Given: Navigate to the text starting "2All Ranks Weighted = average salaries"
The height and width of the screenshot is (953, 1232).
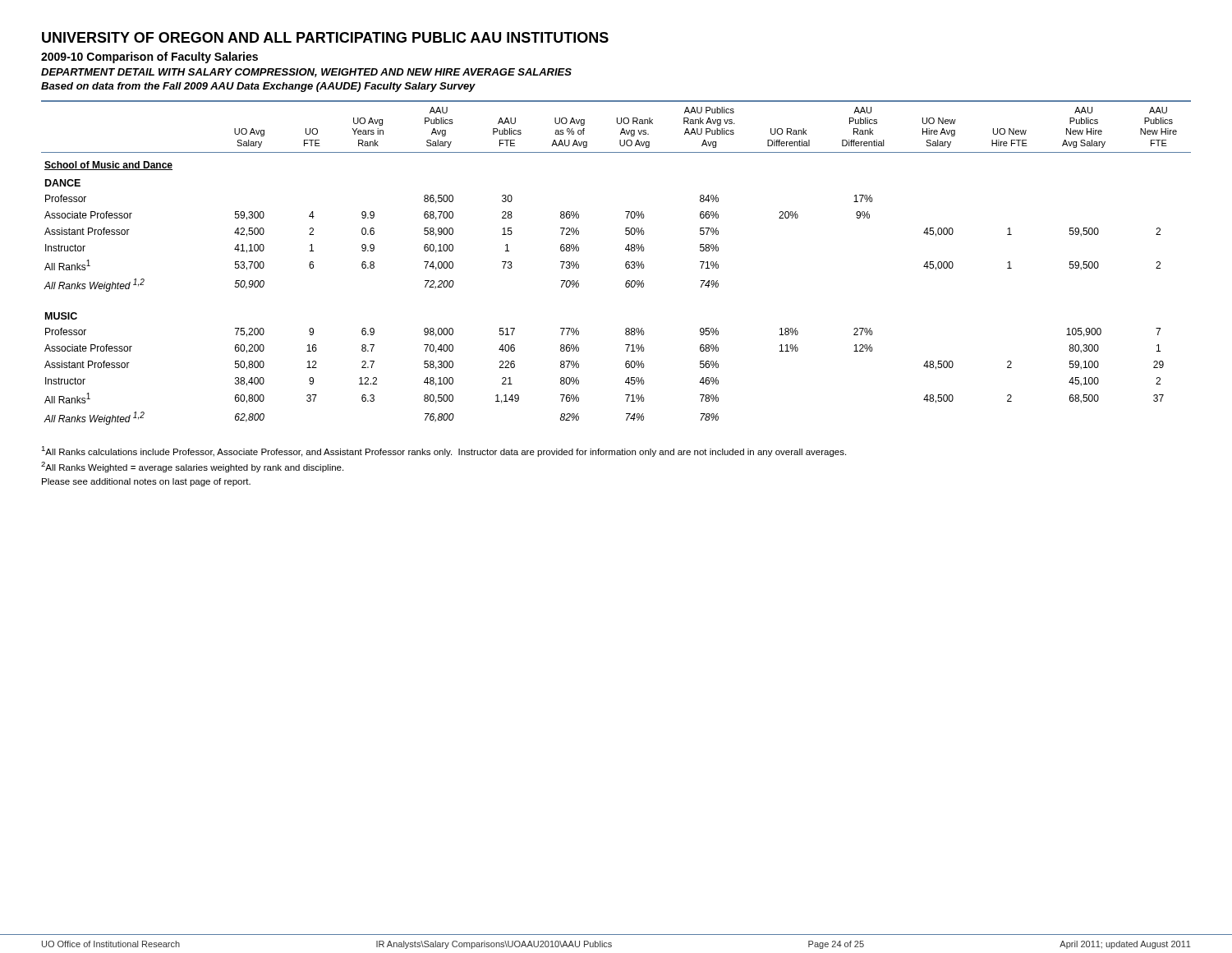Looking at the screenshot, I should point(193,465).
